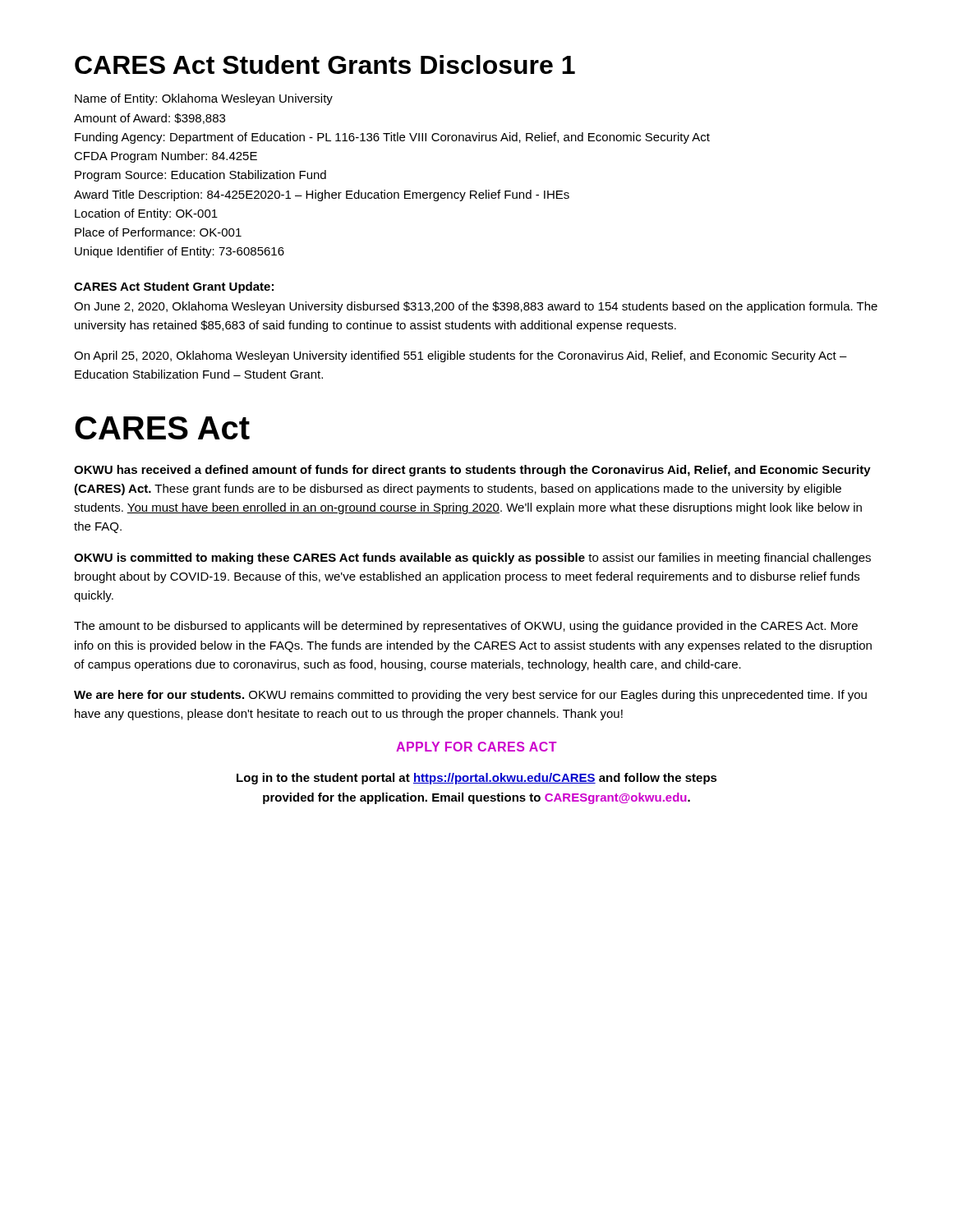Image resolution: width=953 pixels, height=1232 pixels.
Task: Click the section header that begins "CARES Act Student Grant"
Action: tap(174, 286)
